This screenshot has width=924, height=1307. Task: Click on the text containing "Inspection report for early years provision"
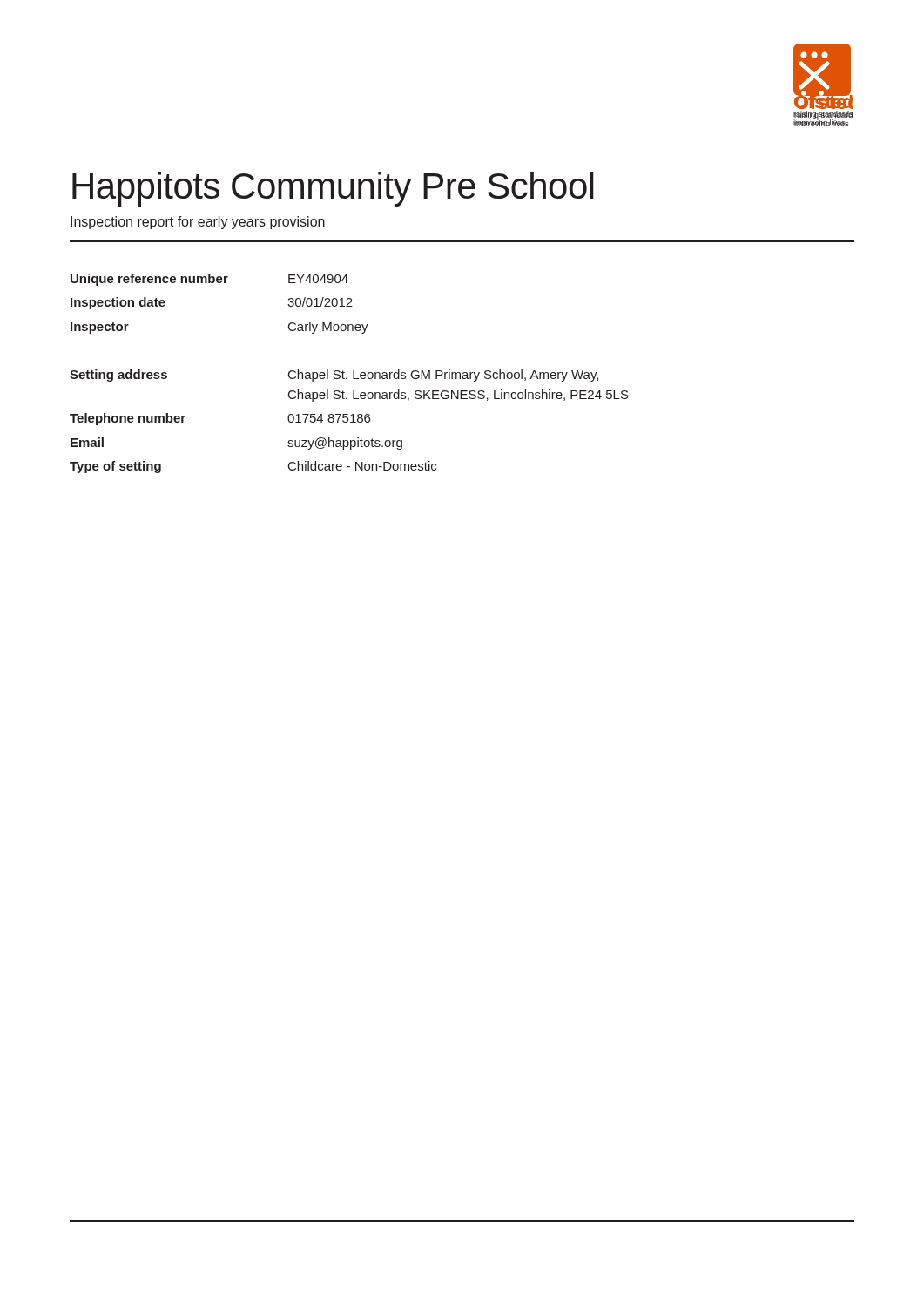(x=198, y=223)
